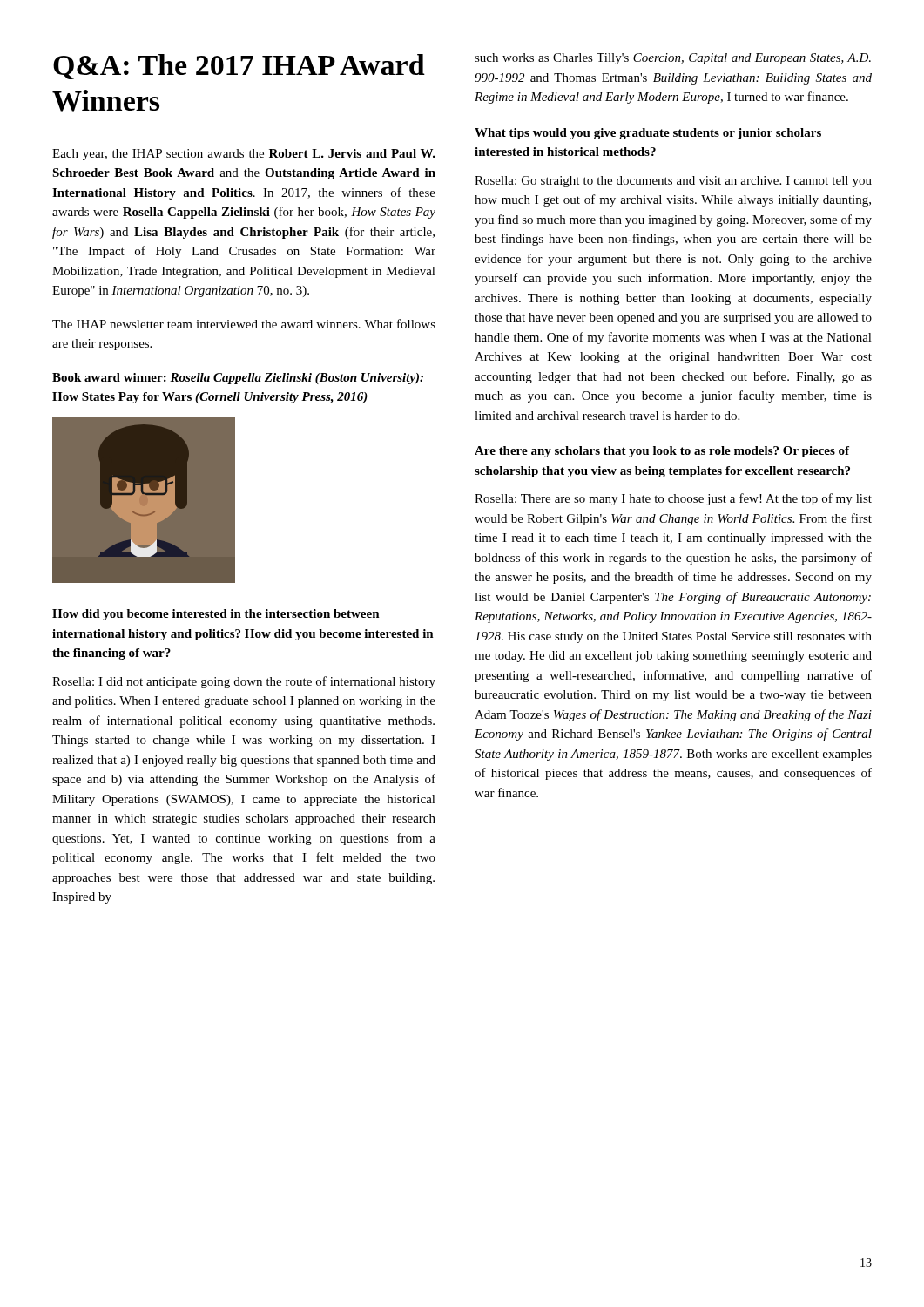Point to the block beginning "Book award winner: Rosella"

[238, 387]
